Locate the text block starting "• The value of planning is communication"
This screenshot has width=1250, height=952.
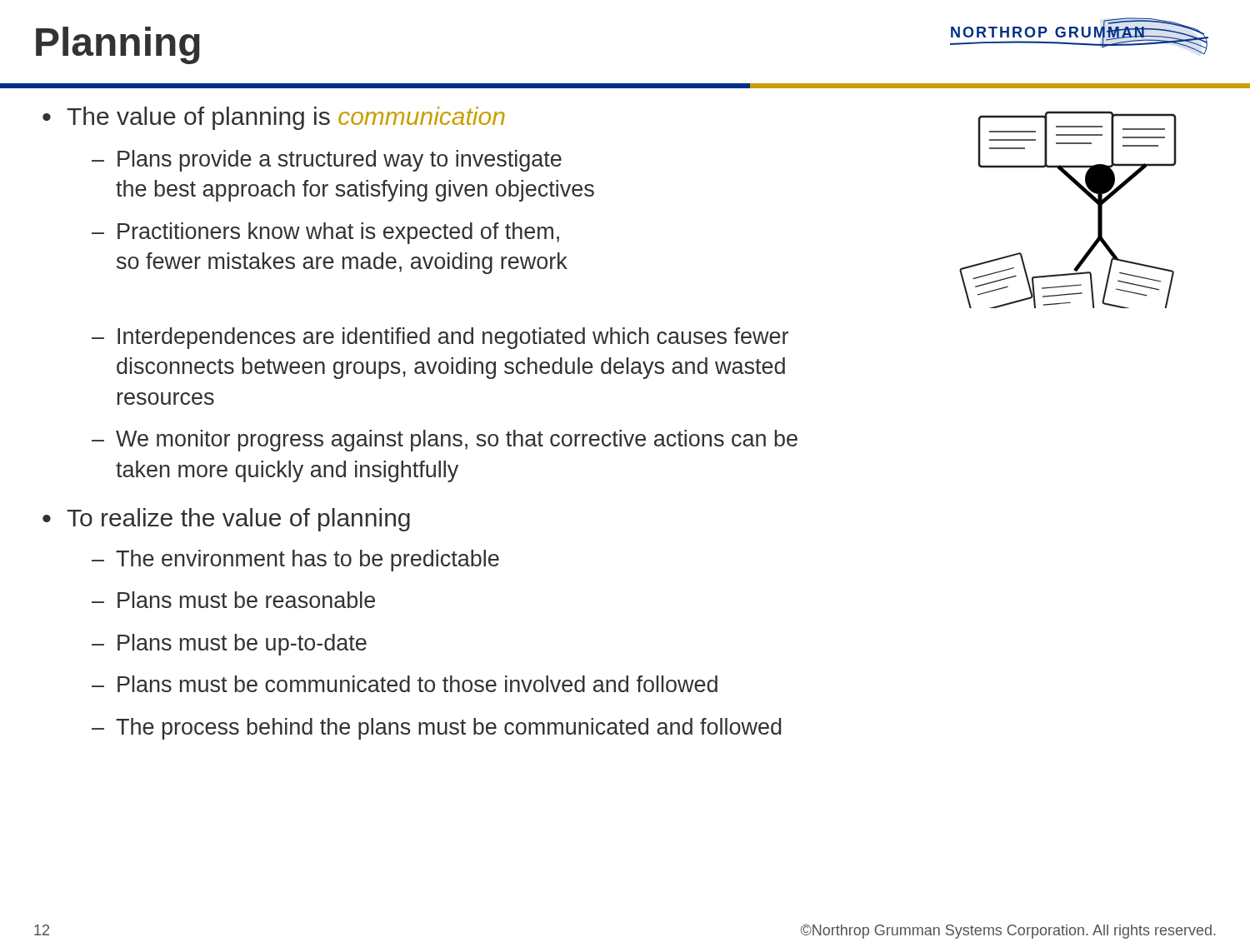(274, 117)
